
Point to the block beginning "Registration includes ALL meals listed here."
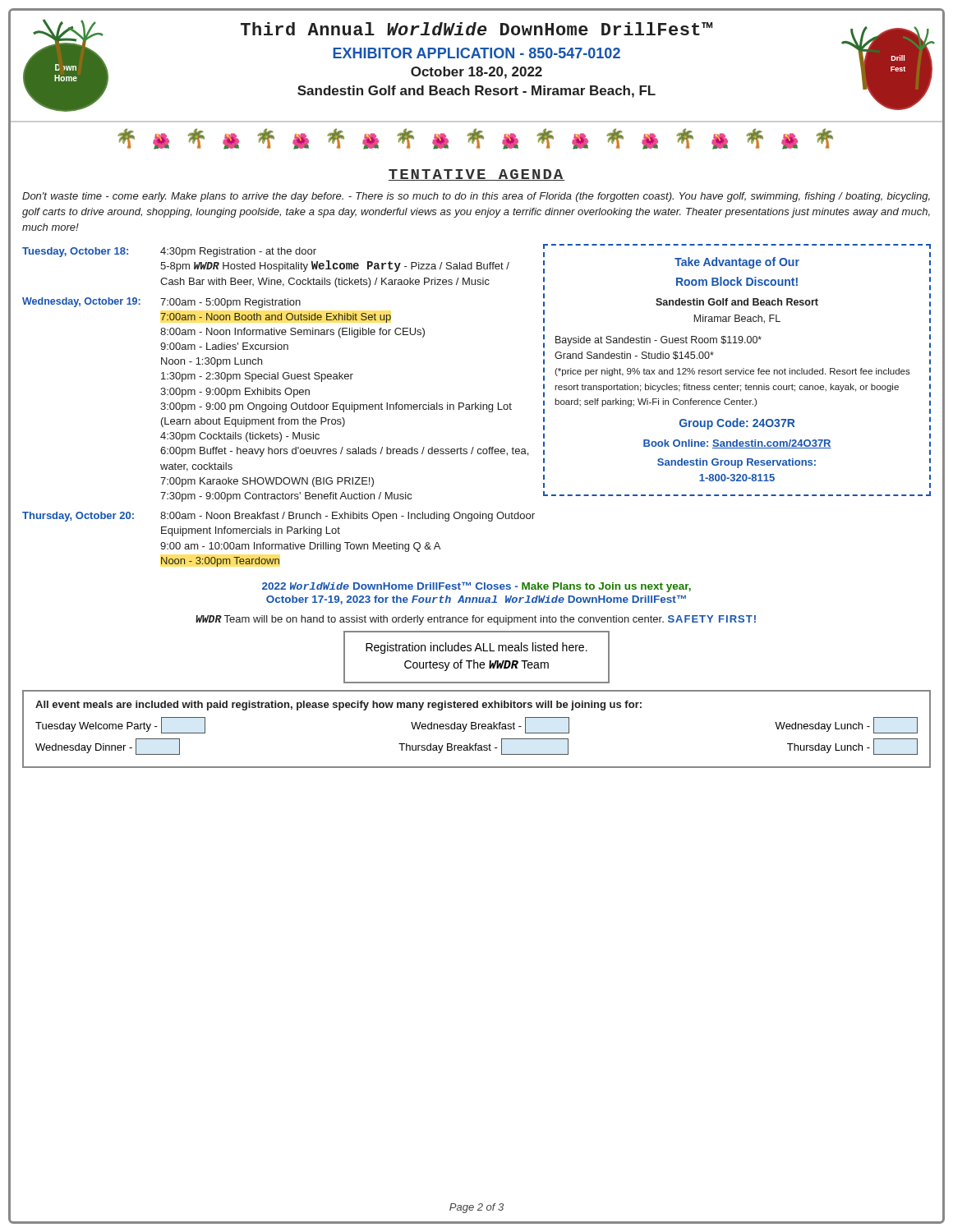[x=476, y=657]
